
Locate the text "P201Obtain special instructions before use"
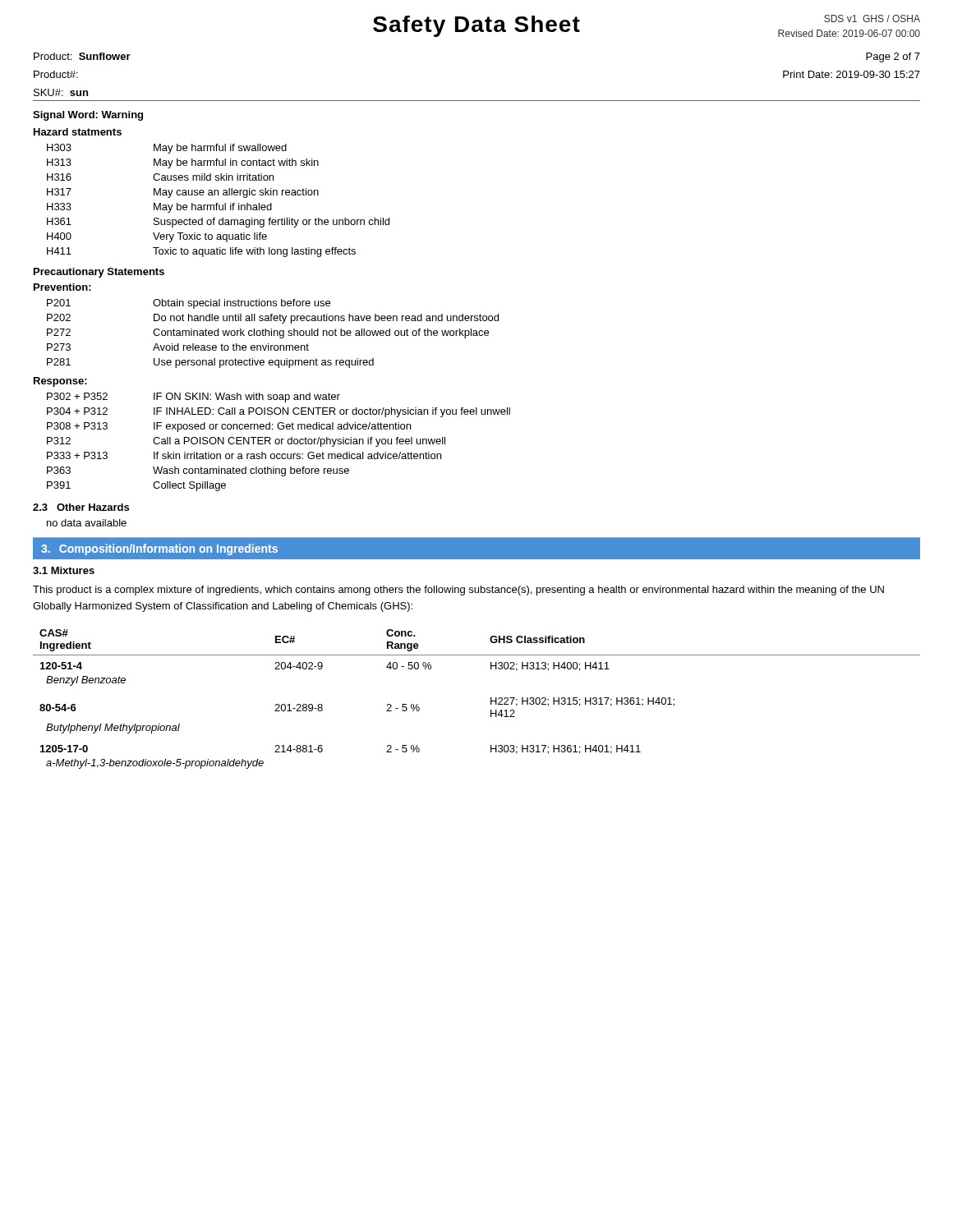pos(182,303)
